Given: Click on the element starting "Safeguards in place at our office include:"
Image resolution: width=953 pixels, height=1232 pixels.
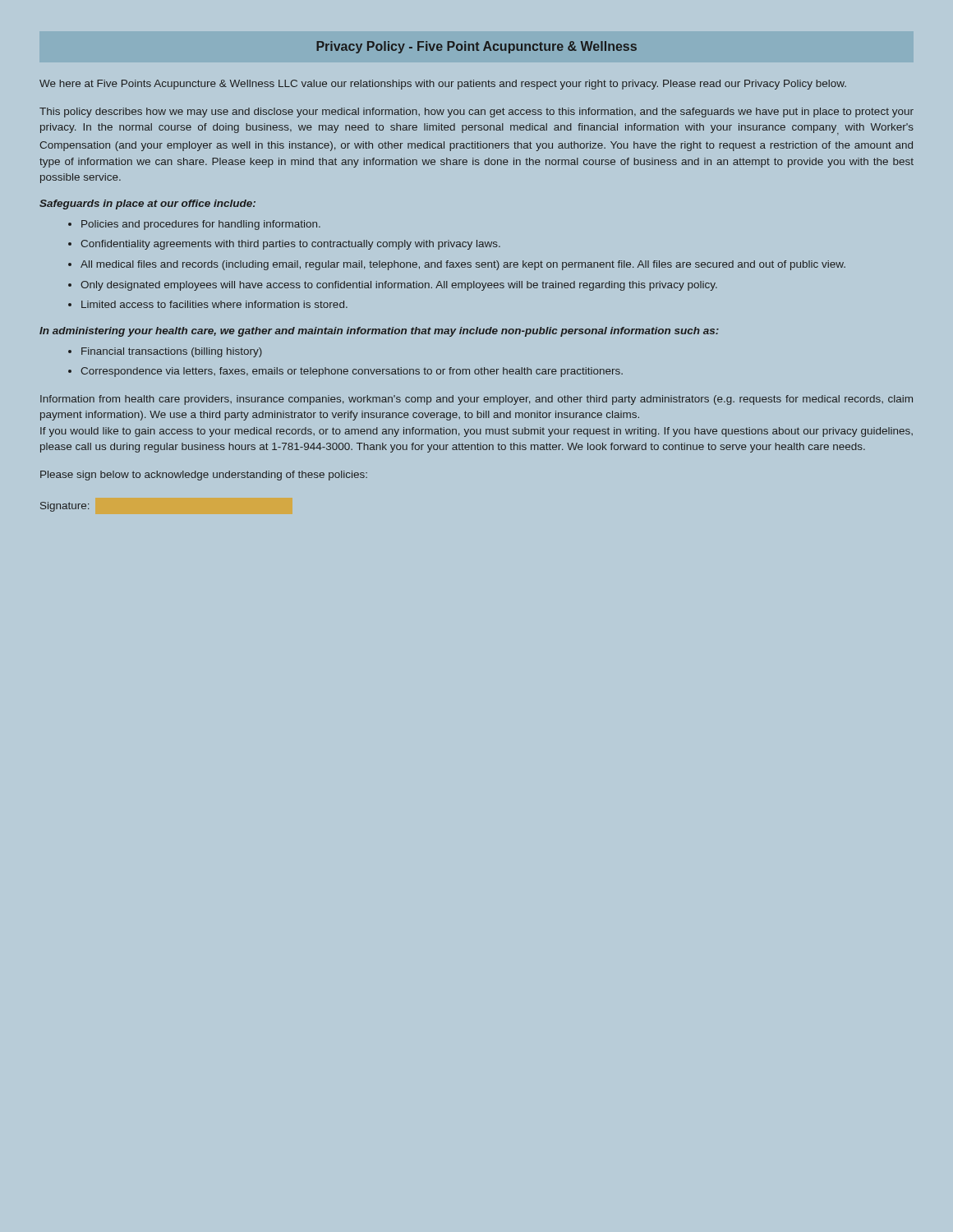Looking at the screenshot, I should tap(148, 203).
